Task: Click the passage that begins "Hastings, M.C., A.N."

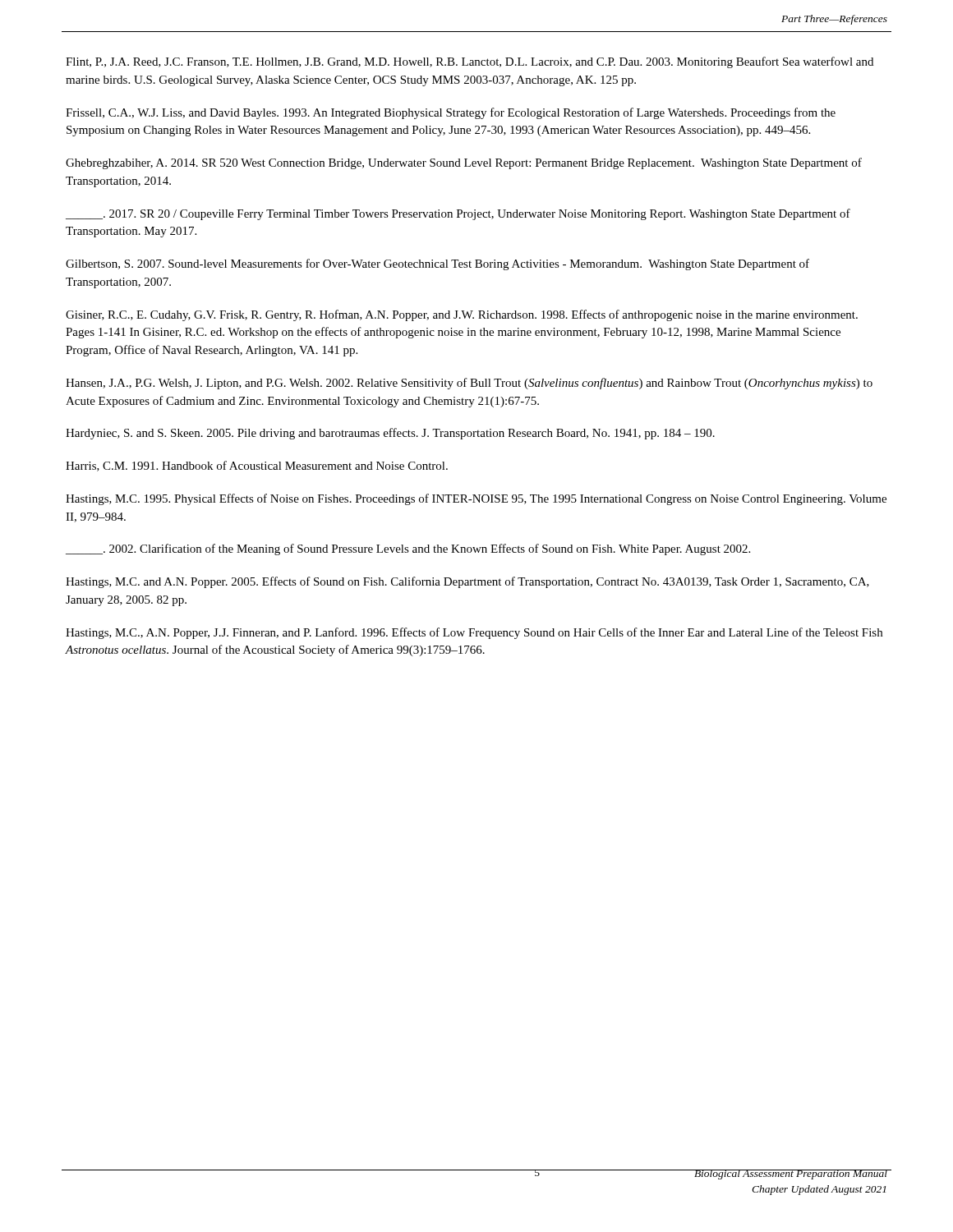Action: pyautogui.click(x=474, y=641)
